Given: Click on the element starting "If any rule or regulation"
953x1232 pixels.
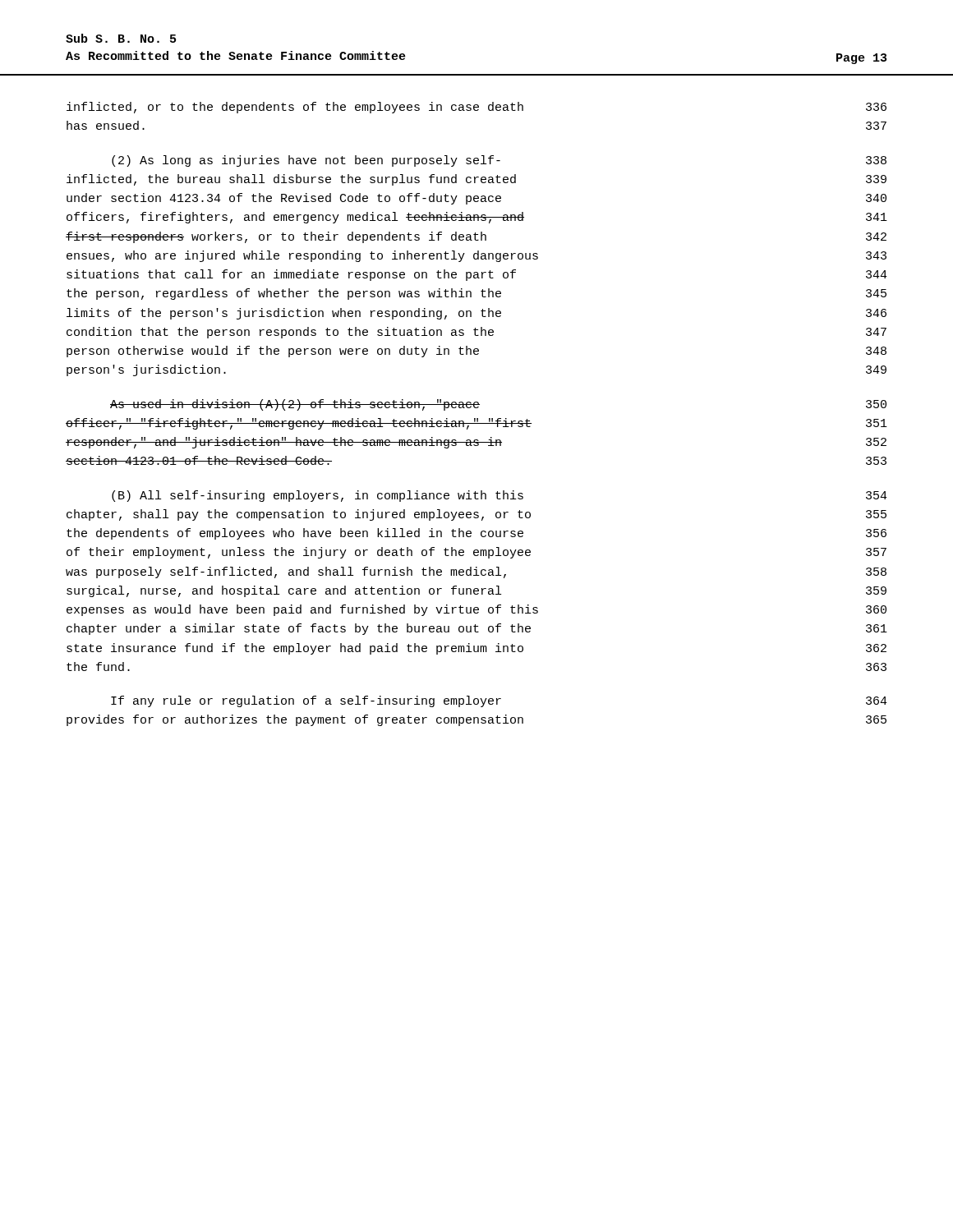Looking at the screenshot, I should click(x=476, y=711).
